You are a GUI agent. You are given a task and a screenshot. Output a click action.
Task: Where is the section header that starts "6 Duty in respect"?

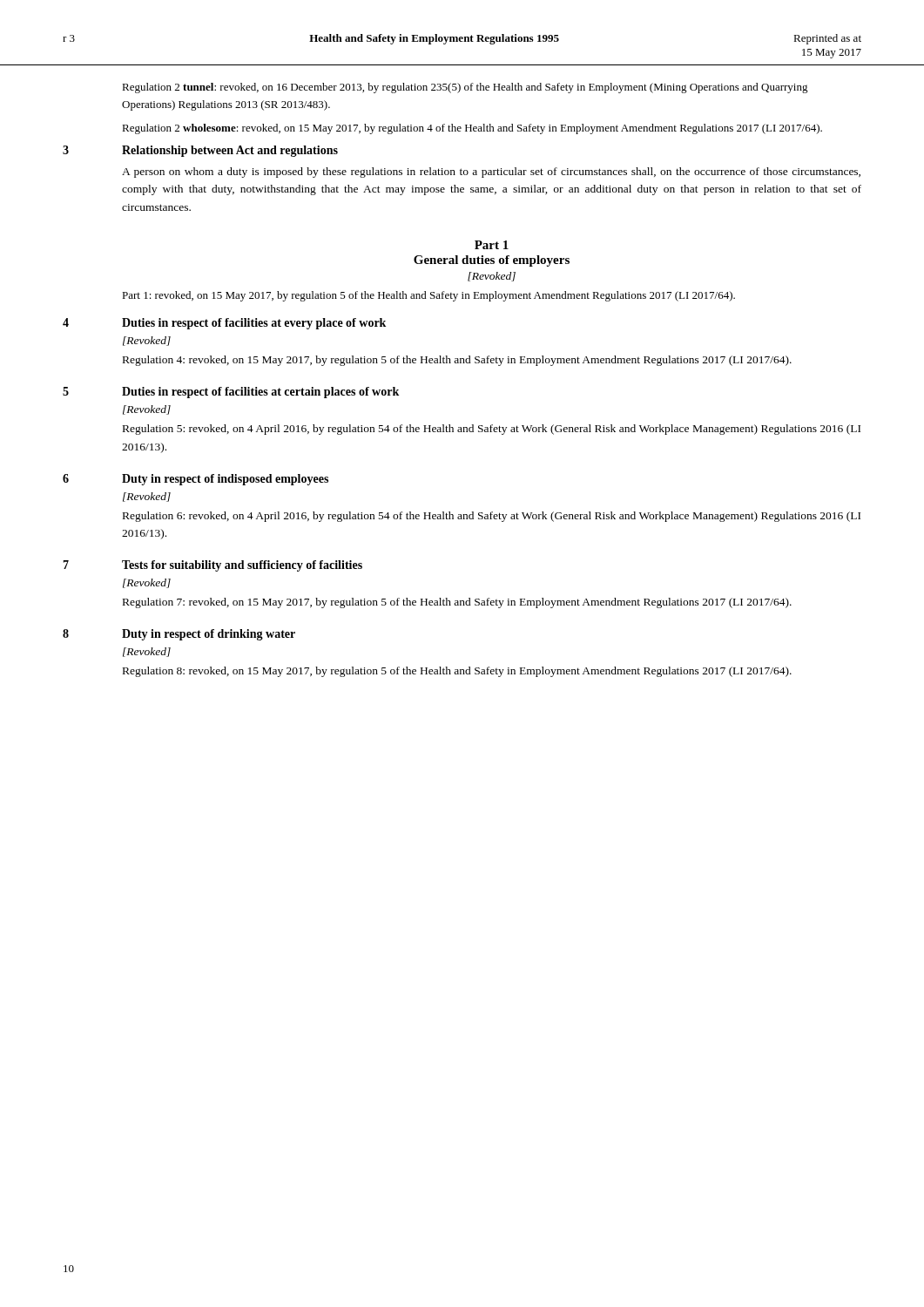coord(225,479)
